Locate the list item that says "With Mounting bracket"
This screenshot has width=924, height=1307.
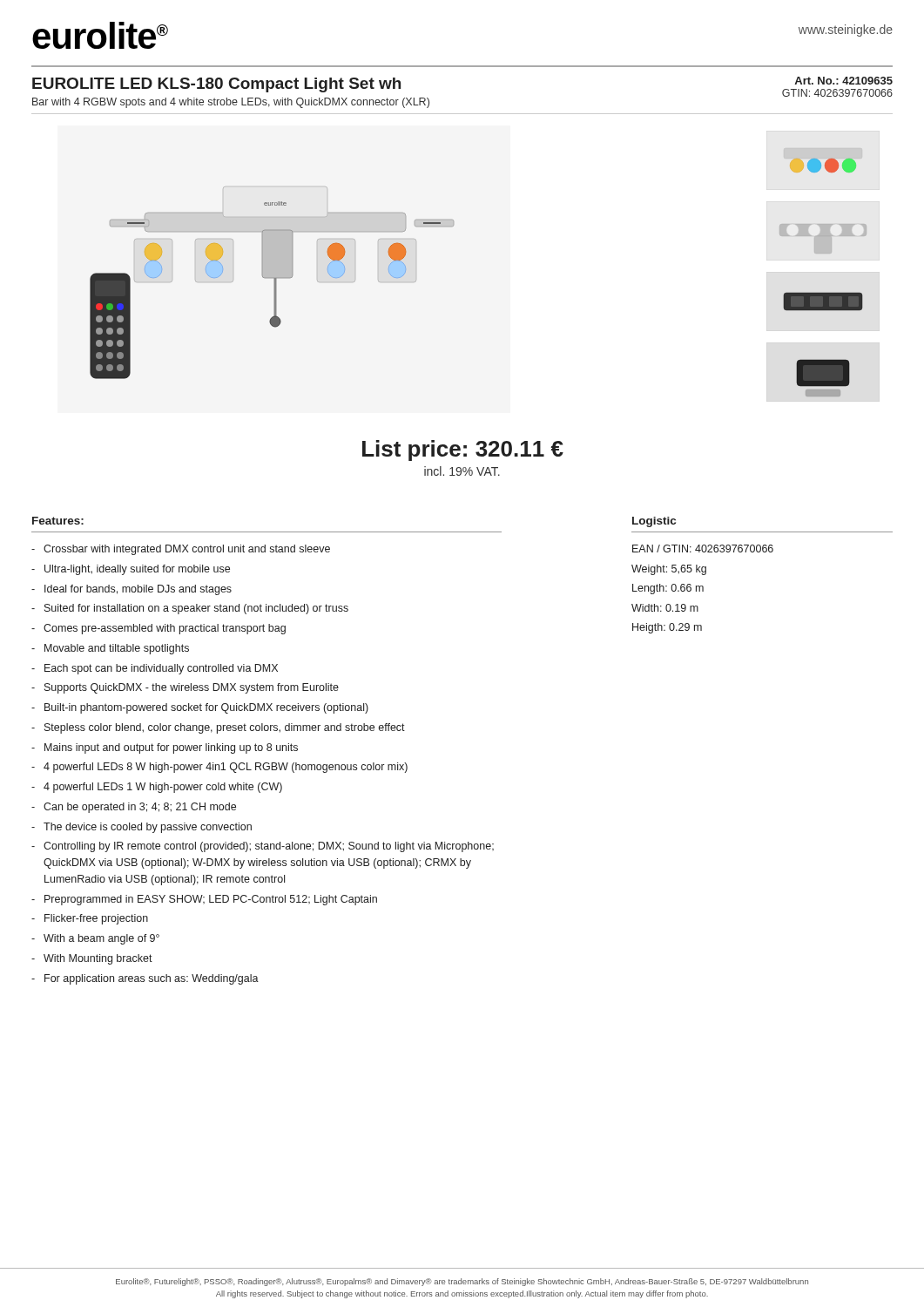click(x=98, y=958)
